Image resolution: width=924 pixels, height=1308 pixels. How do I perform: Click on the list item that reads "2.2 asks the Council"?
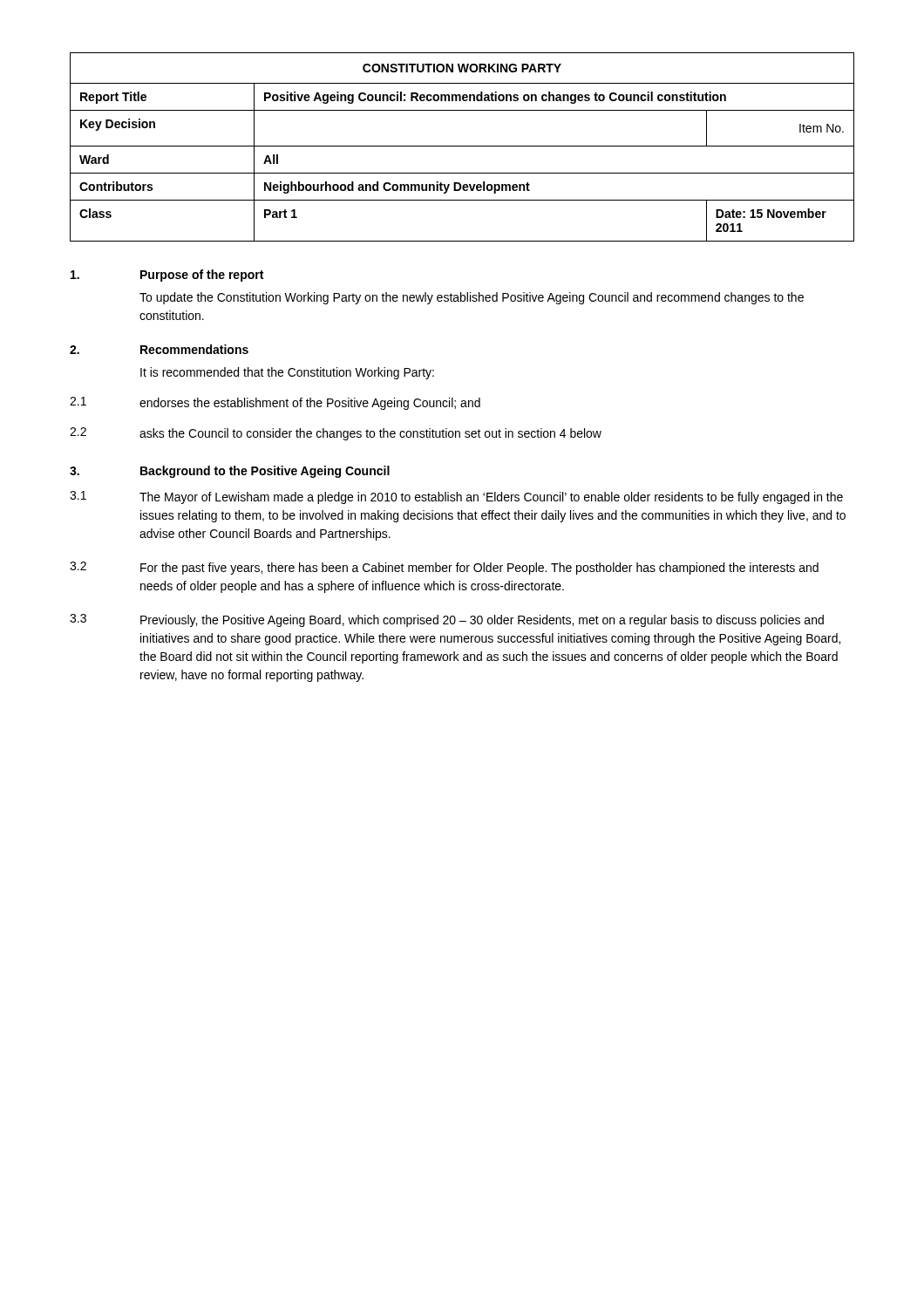point(462,434)
